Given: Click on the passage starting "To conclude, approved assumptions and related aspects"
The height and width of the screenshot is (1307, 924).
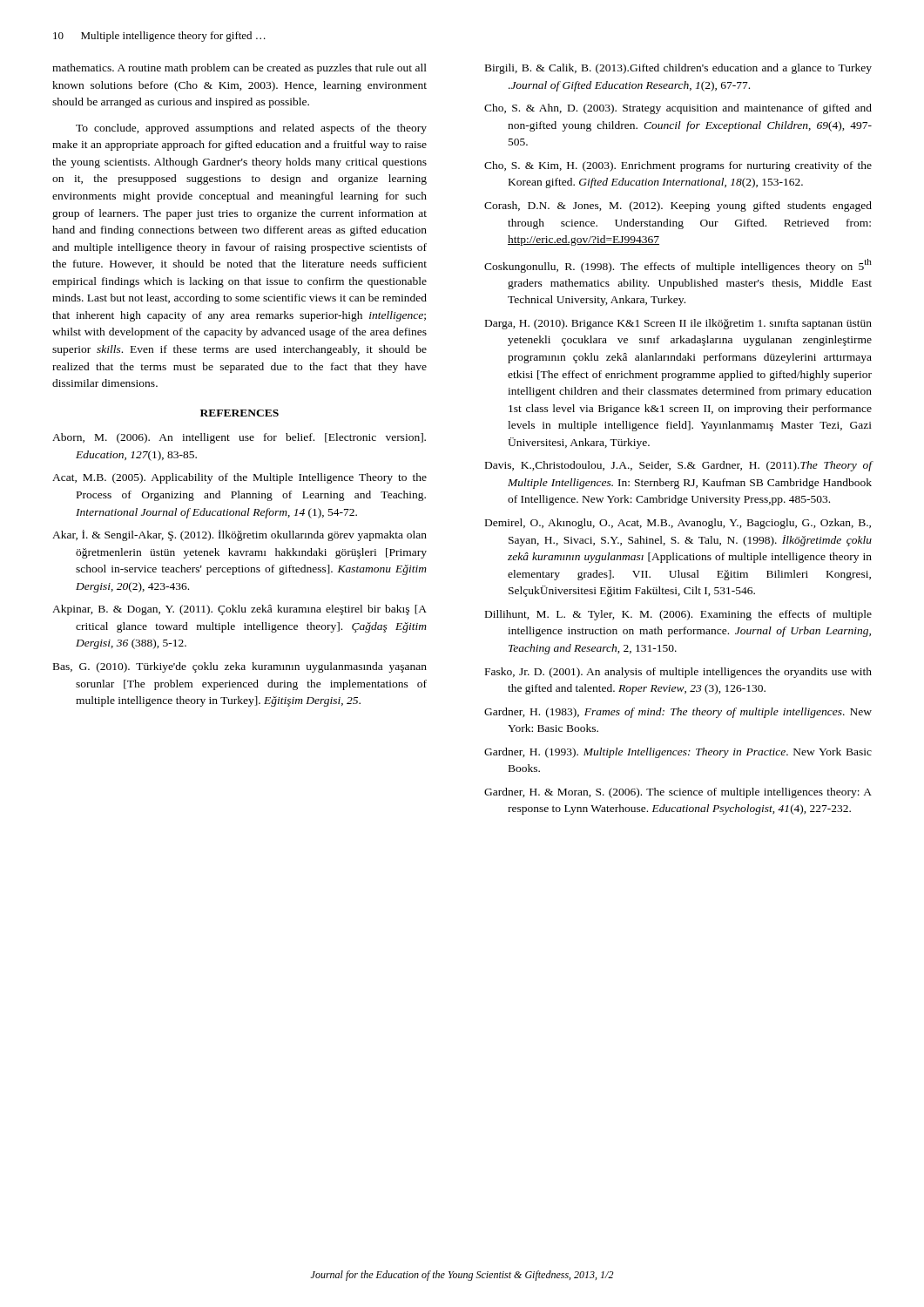Looking at the screenshot, I should click(240, 255).
